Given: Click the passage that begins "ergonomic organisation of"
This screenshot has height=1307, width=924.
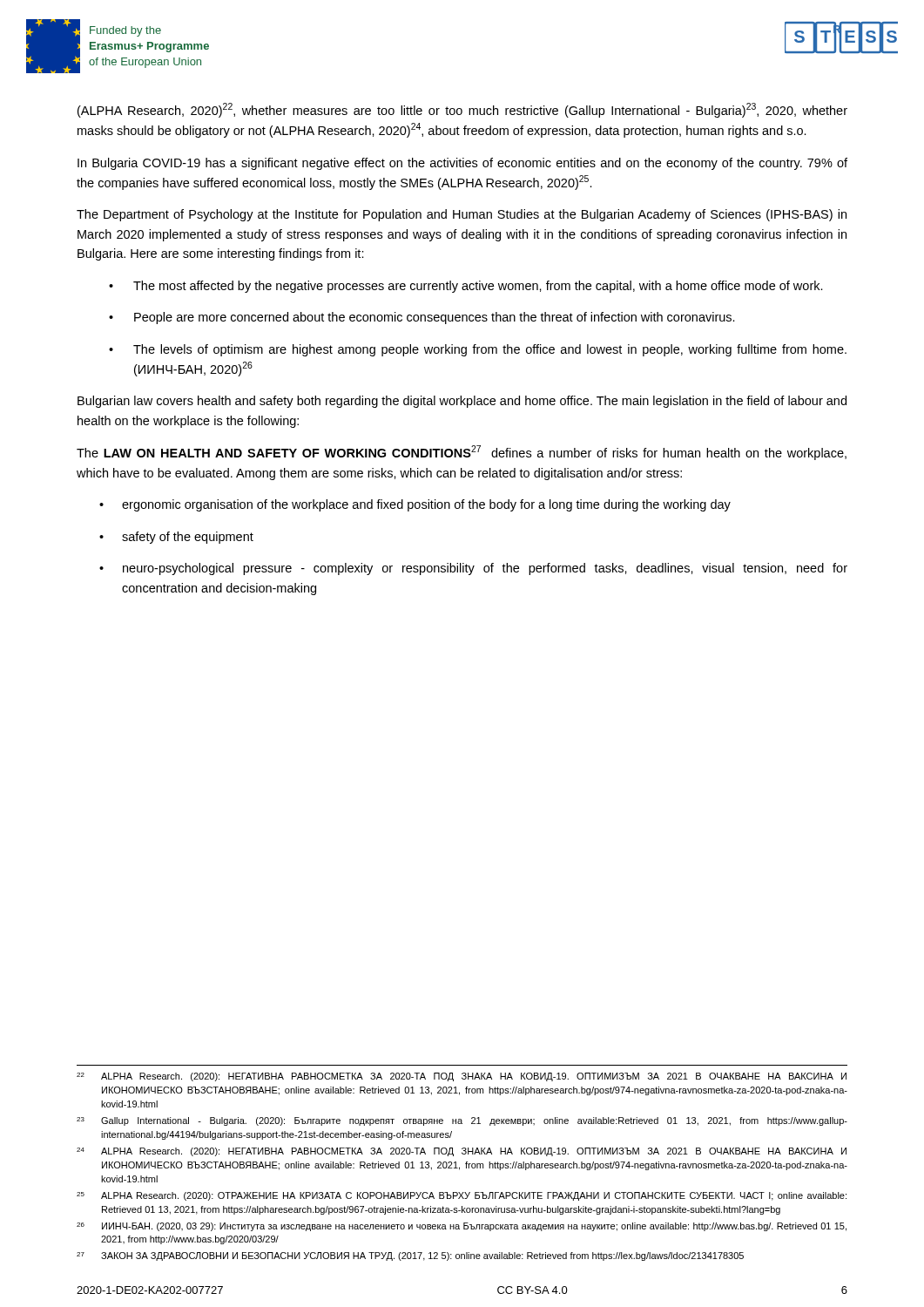Looking at the screenshot, I should [479, 505].
